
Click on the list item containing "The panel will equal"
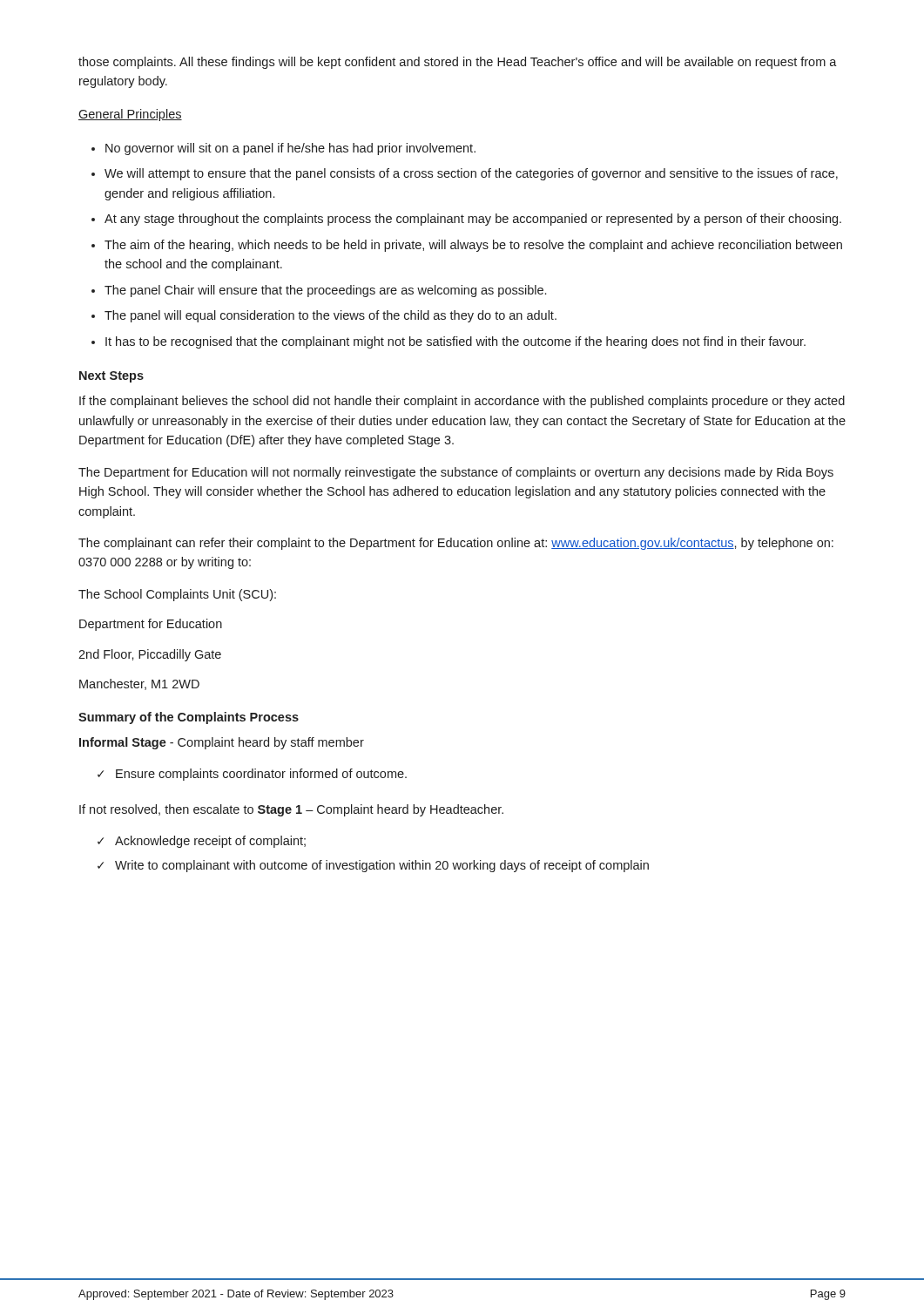pos(331,316)
